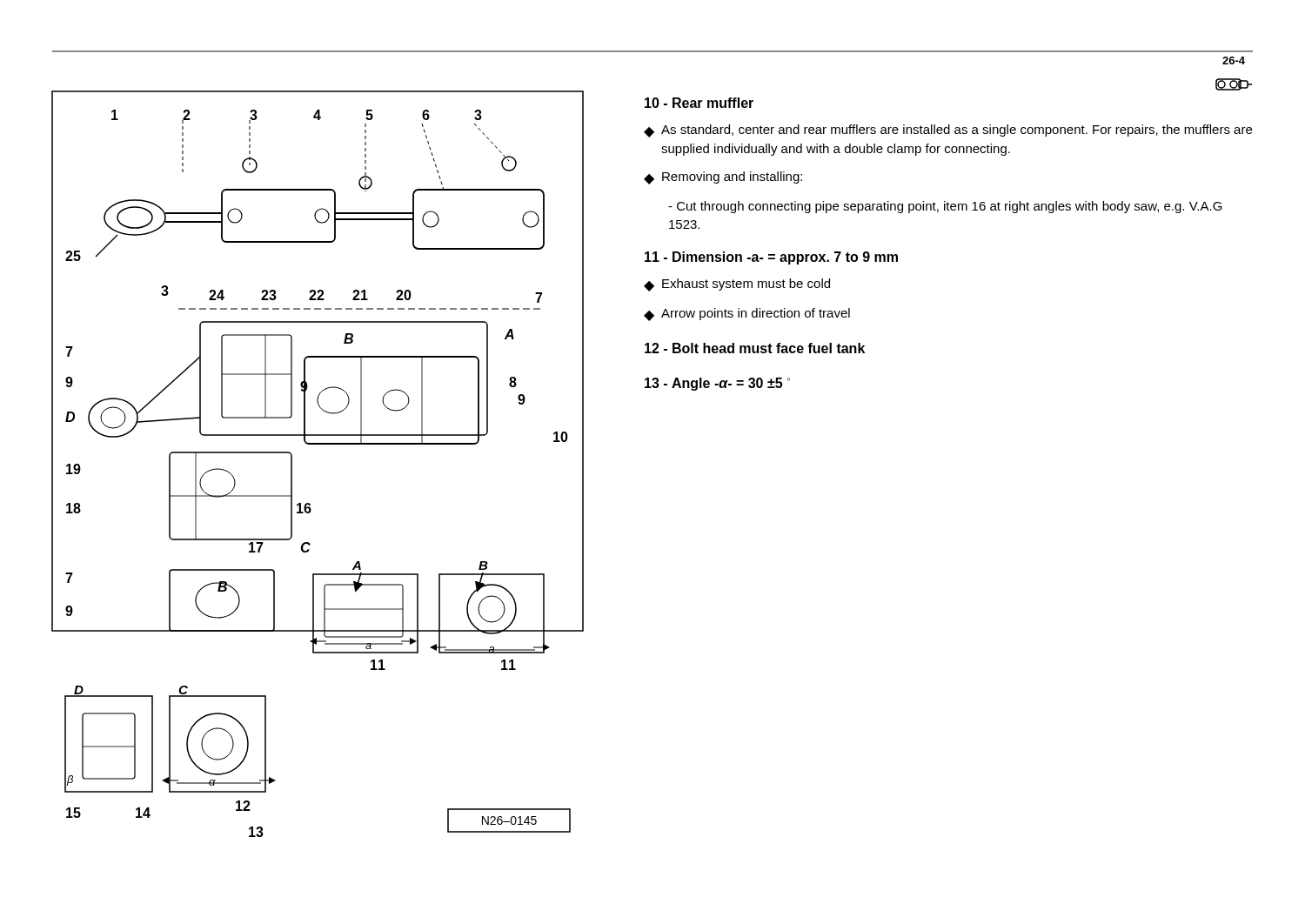This screenshot has width=1305, height=924.
Task: Find the engineering diagram
Action: tap(318, 466)
